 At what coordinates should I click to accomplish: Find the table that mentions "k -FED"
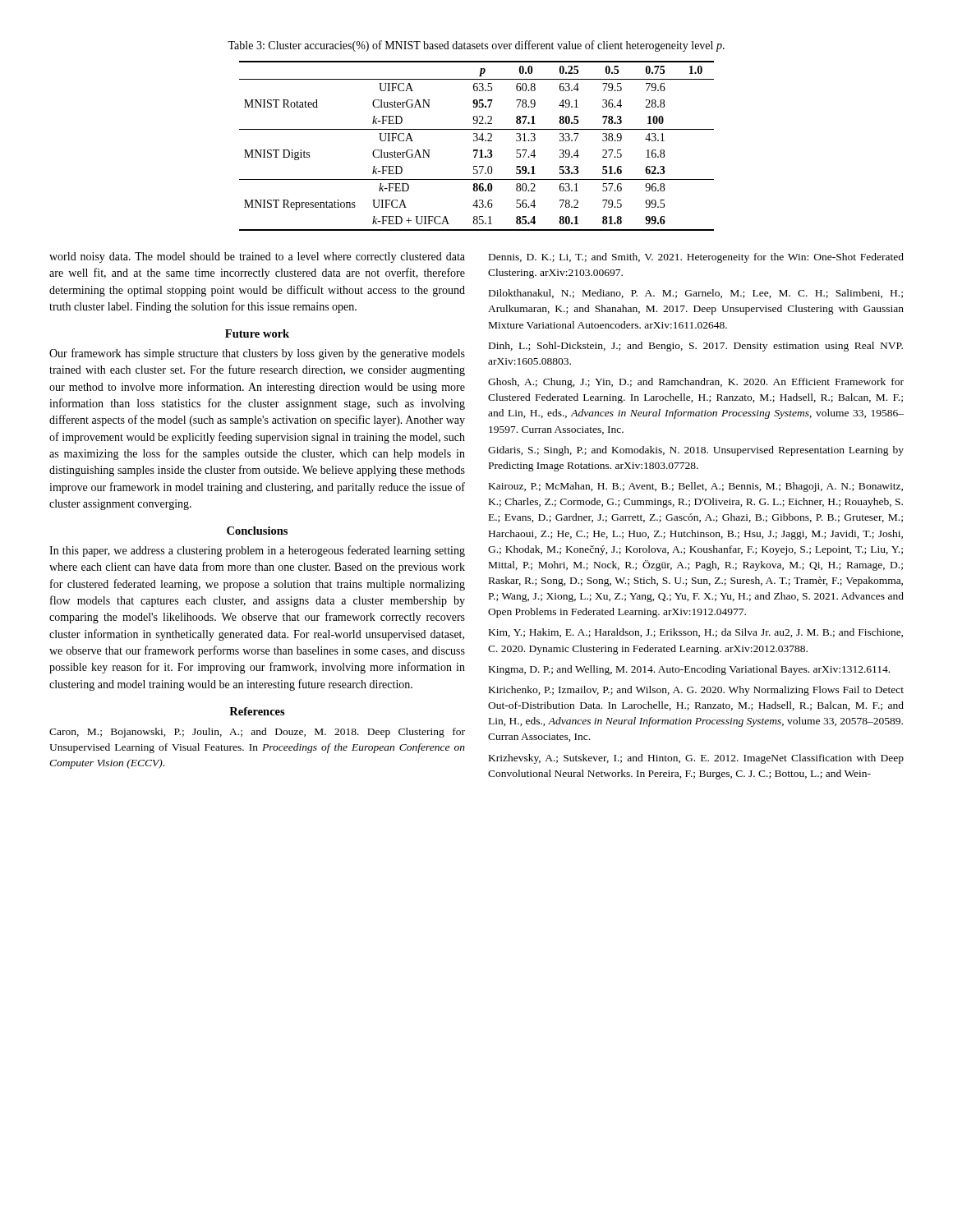tap(476, 146)
